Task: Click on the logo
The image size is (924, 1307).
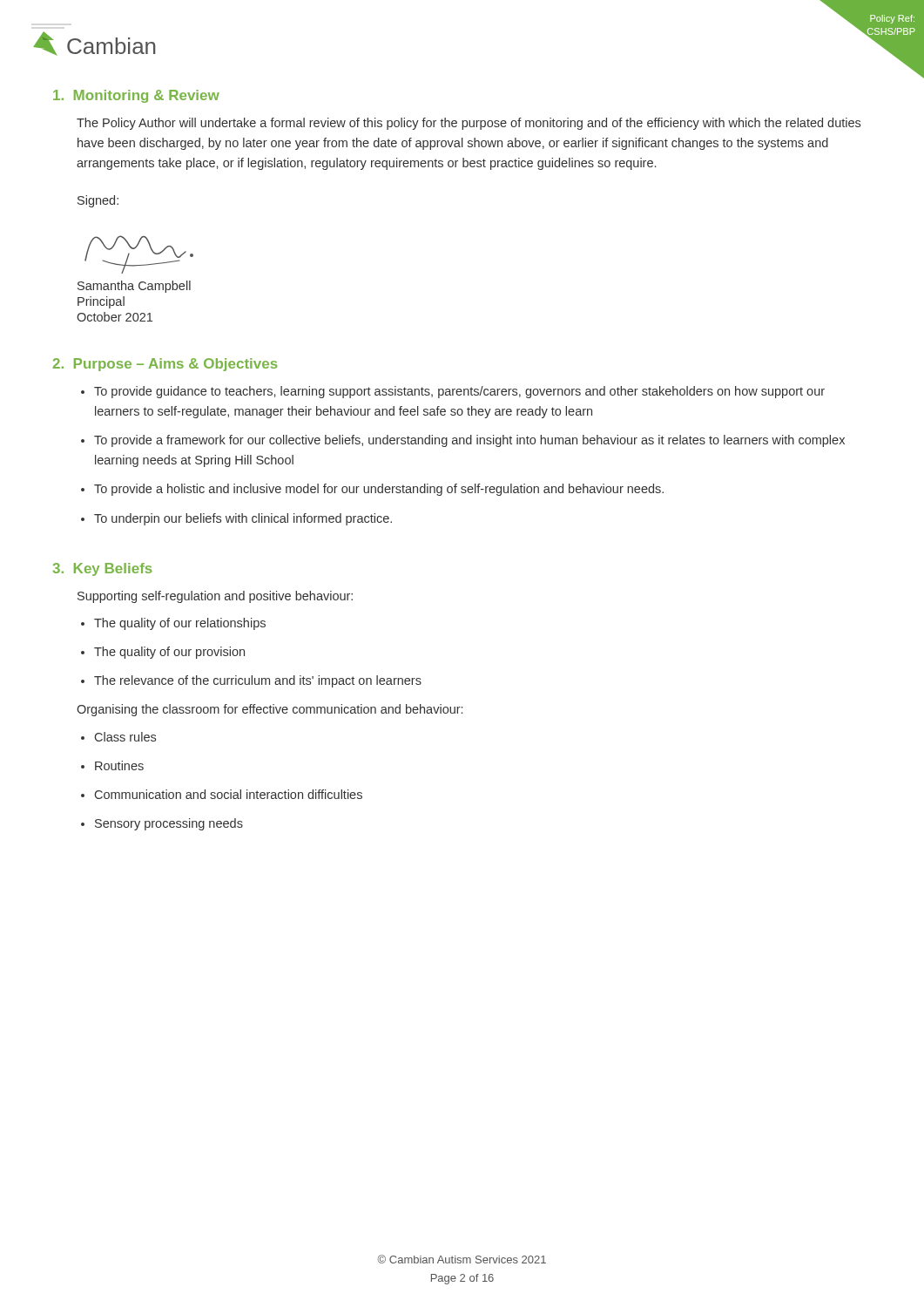Action: 118,44
